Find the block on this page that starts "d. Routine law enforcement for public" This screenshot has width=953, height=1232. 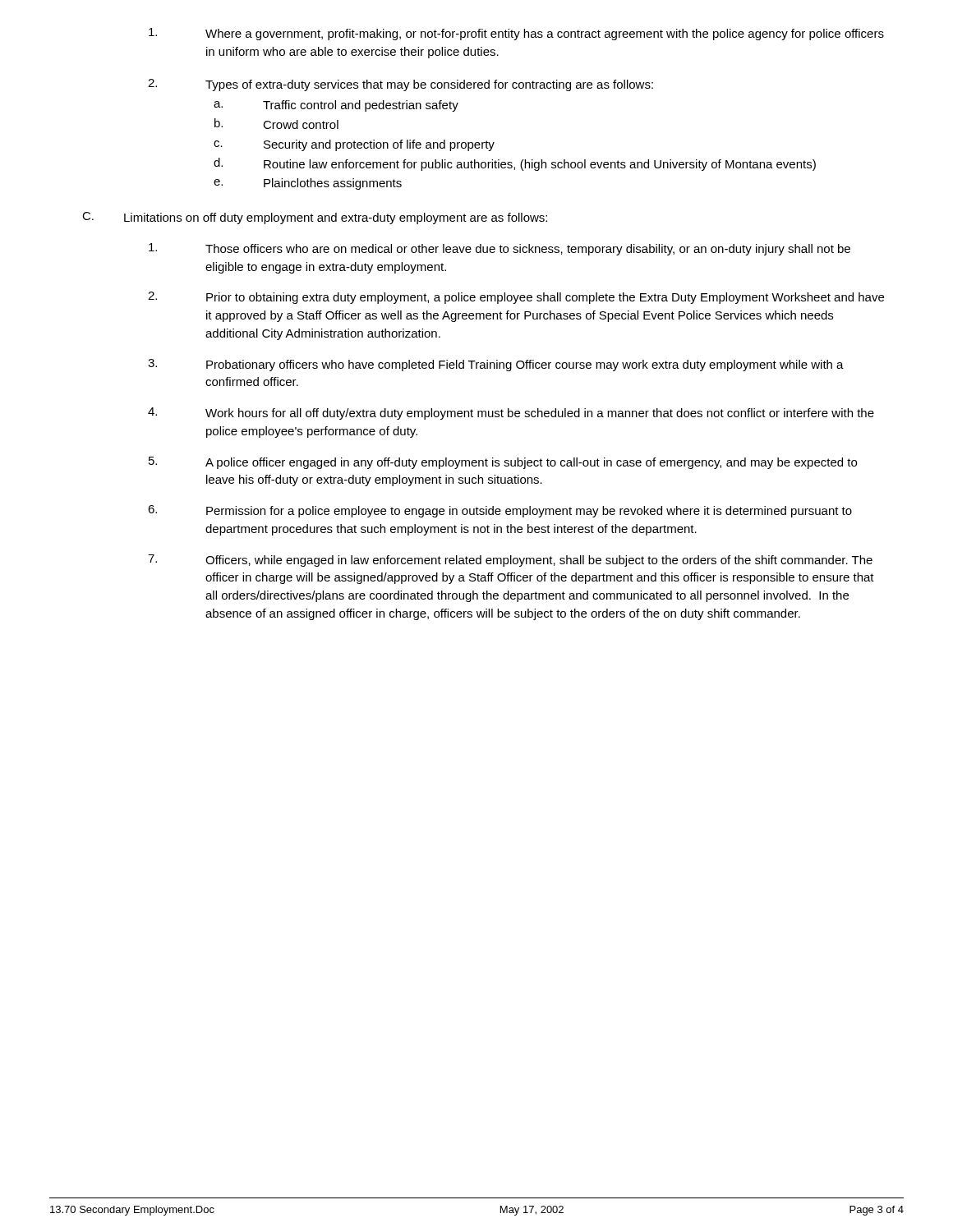click(550, 164)
